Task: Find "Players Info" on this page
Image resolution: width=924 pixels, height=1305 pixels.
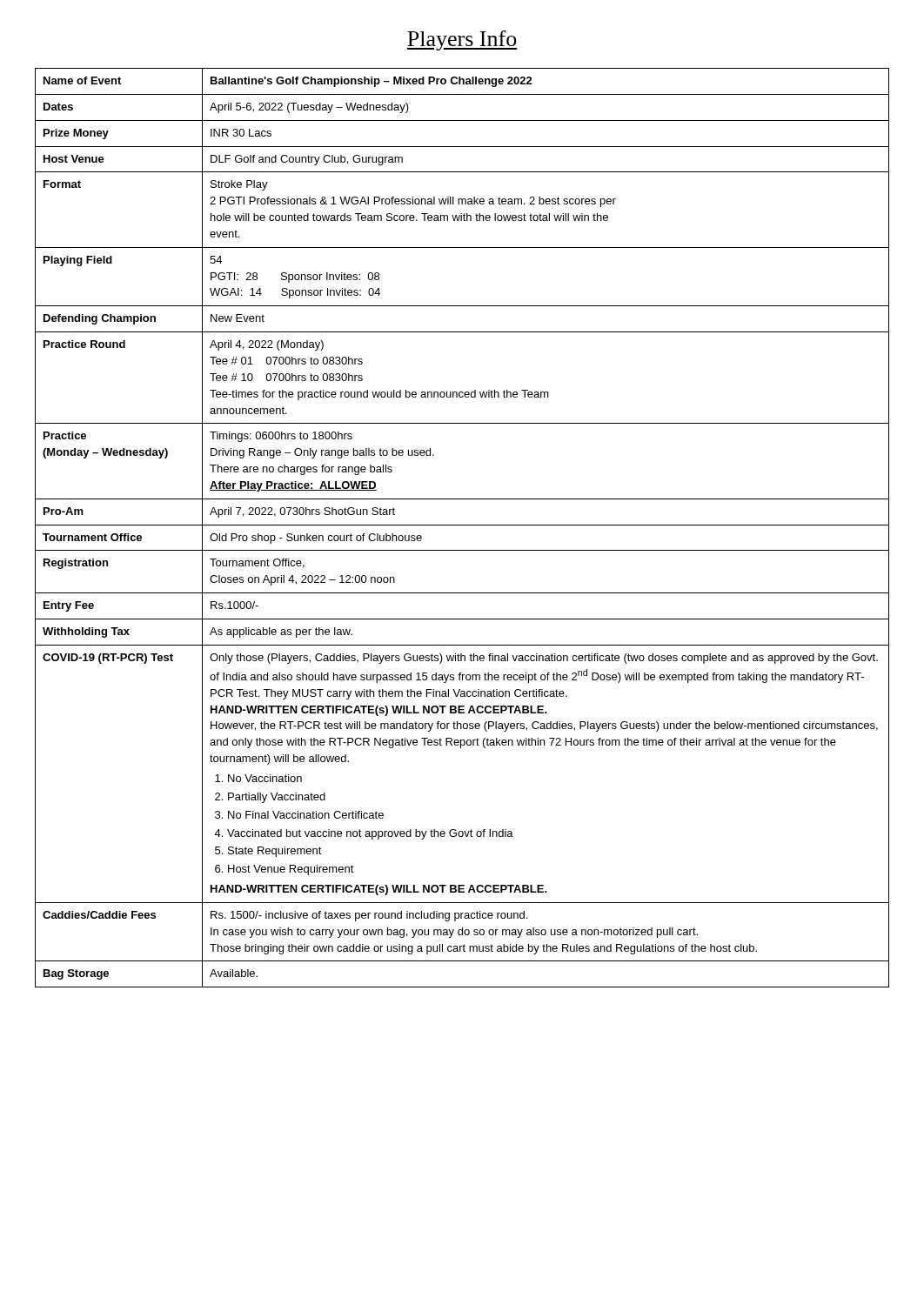Action: (x=462, y=39)
